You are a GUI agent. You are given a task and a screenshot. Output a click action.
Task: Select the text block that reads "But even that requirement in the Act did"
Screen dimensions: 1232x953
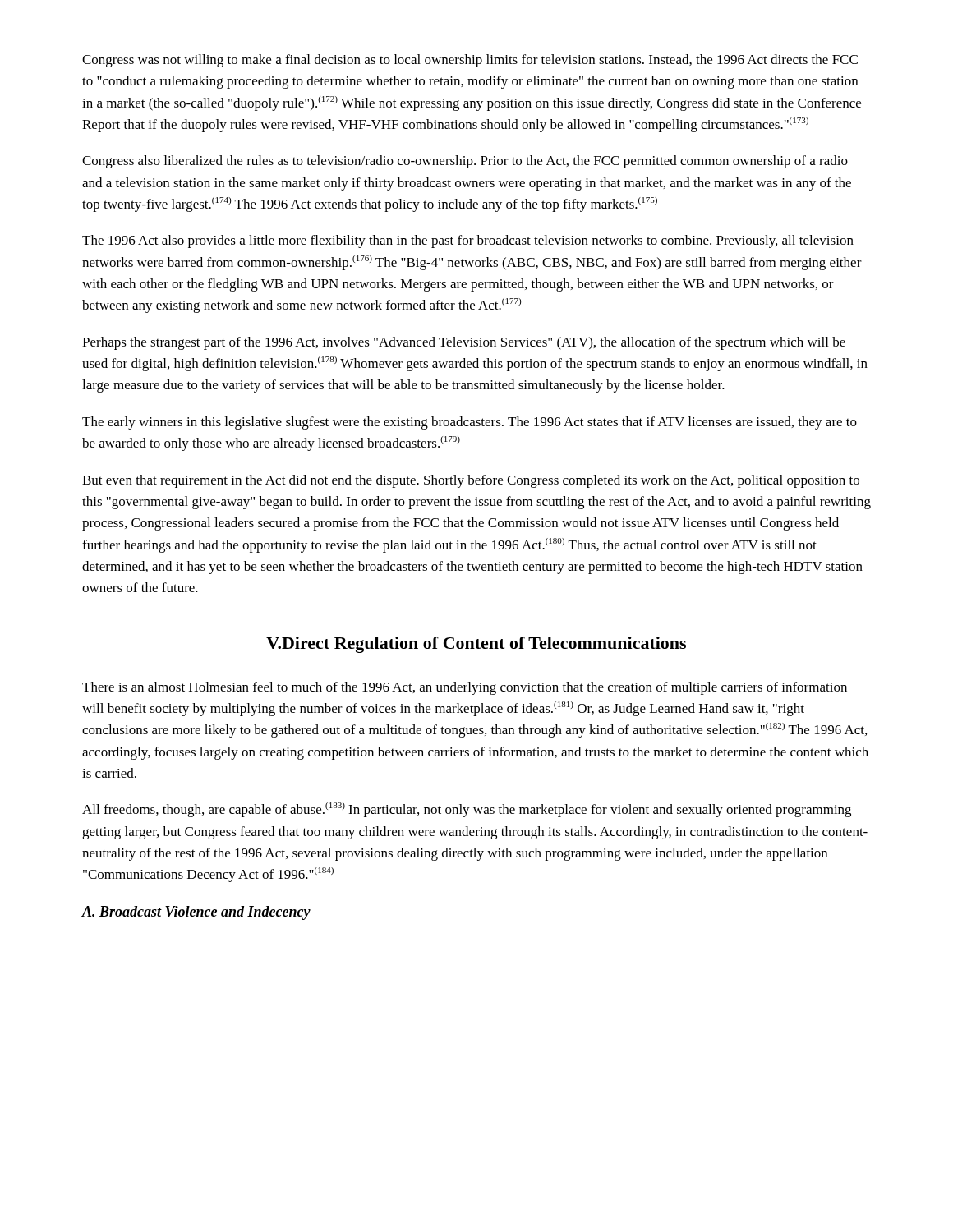tap(476, 534)
